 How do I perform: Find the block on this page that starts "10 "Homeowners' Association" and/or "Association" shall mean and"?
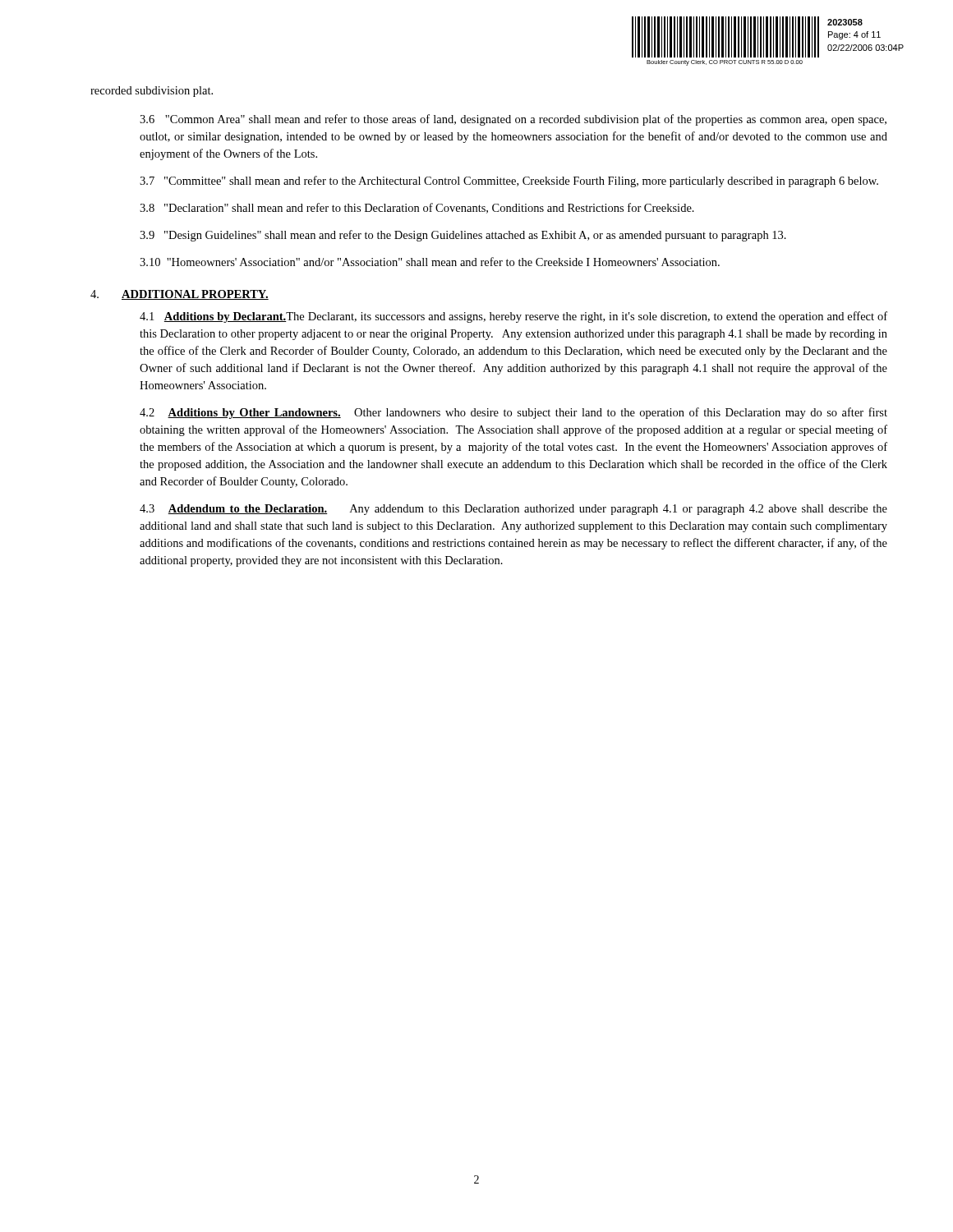click(x=430, y=262)
